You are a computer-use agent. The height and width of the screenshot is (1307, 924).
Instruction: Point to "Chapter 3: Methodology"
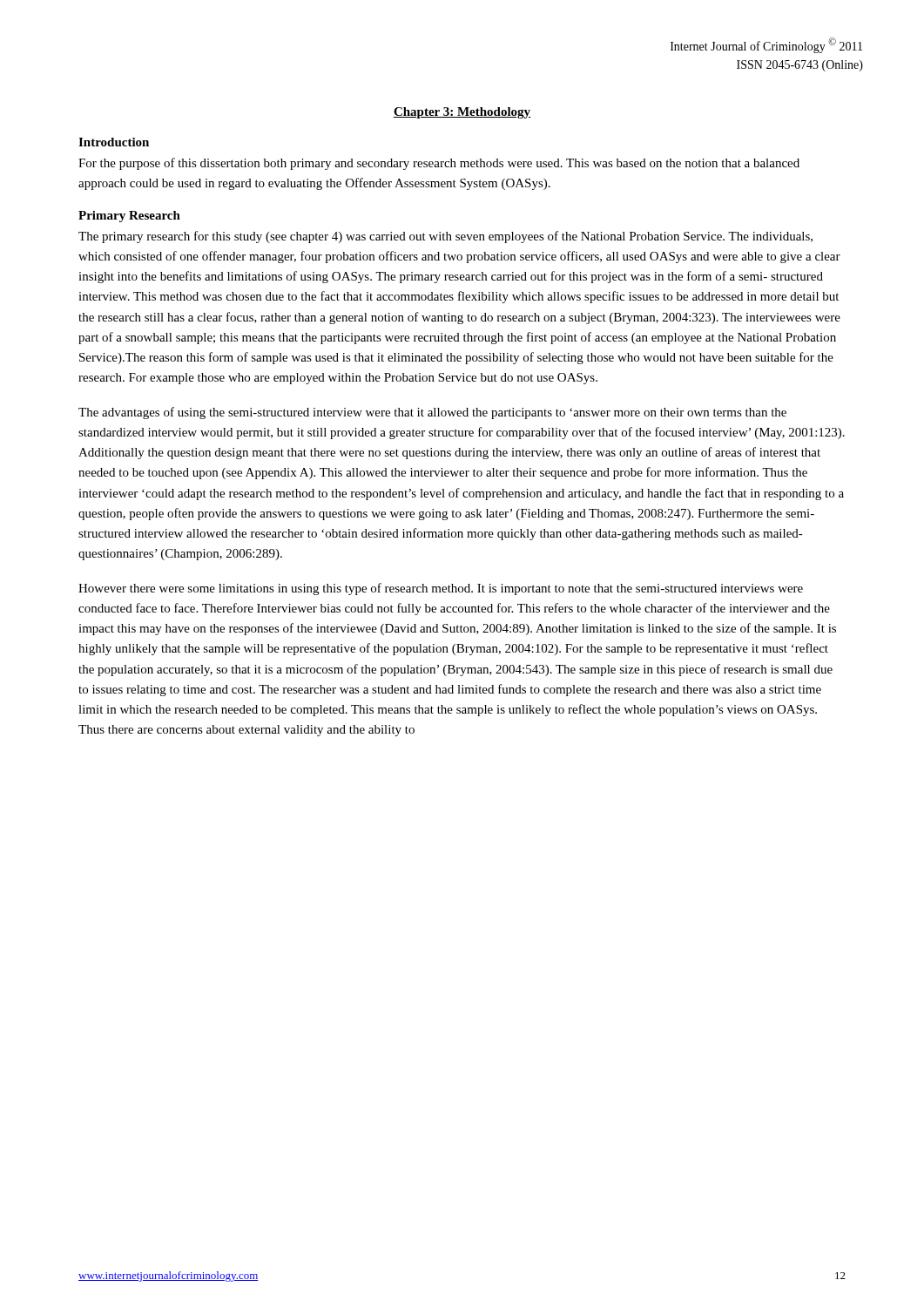[x=462, y=112]
